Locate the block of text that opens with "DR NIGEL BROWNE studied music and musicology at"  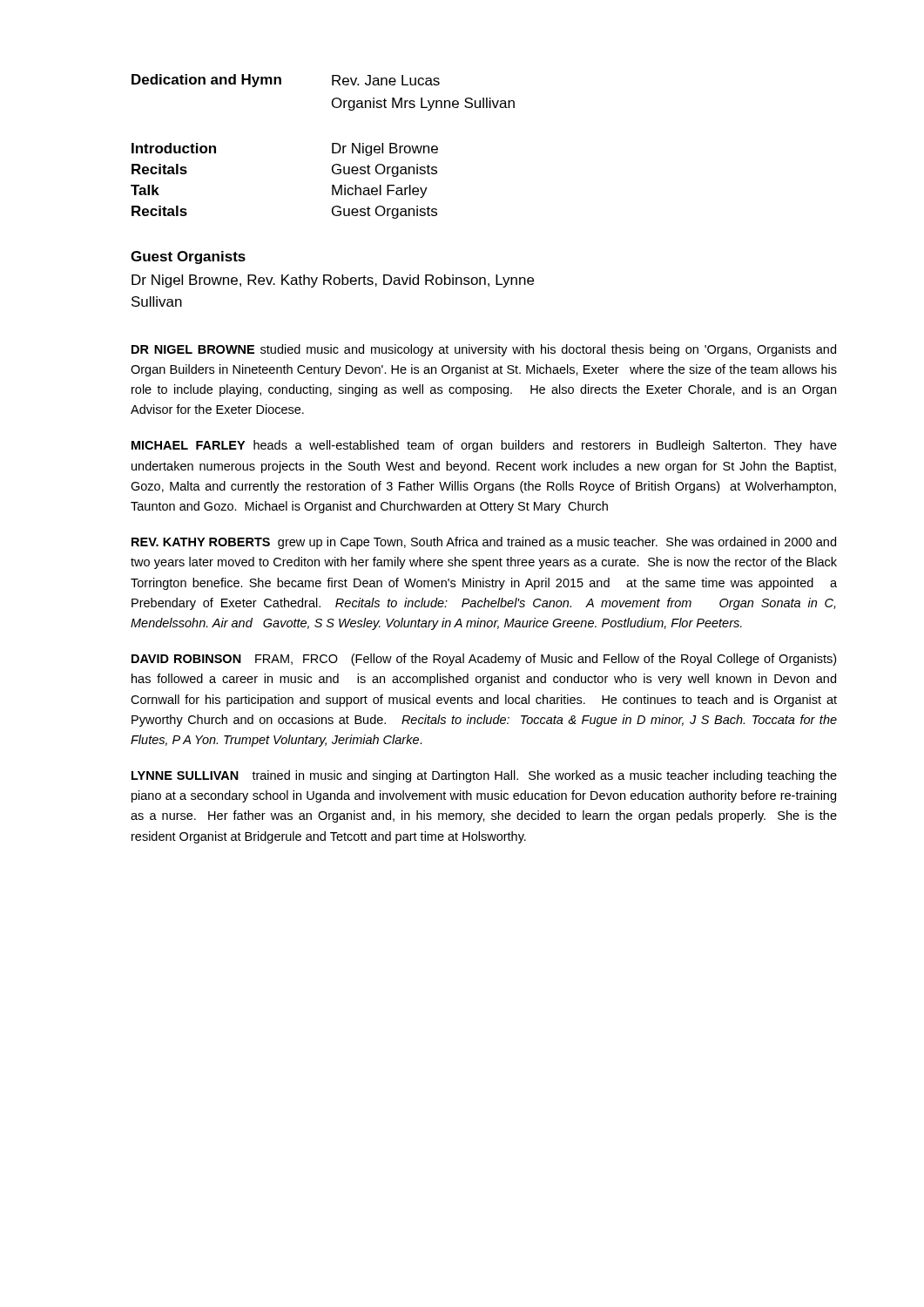tap(484, 380)
